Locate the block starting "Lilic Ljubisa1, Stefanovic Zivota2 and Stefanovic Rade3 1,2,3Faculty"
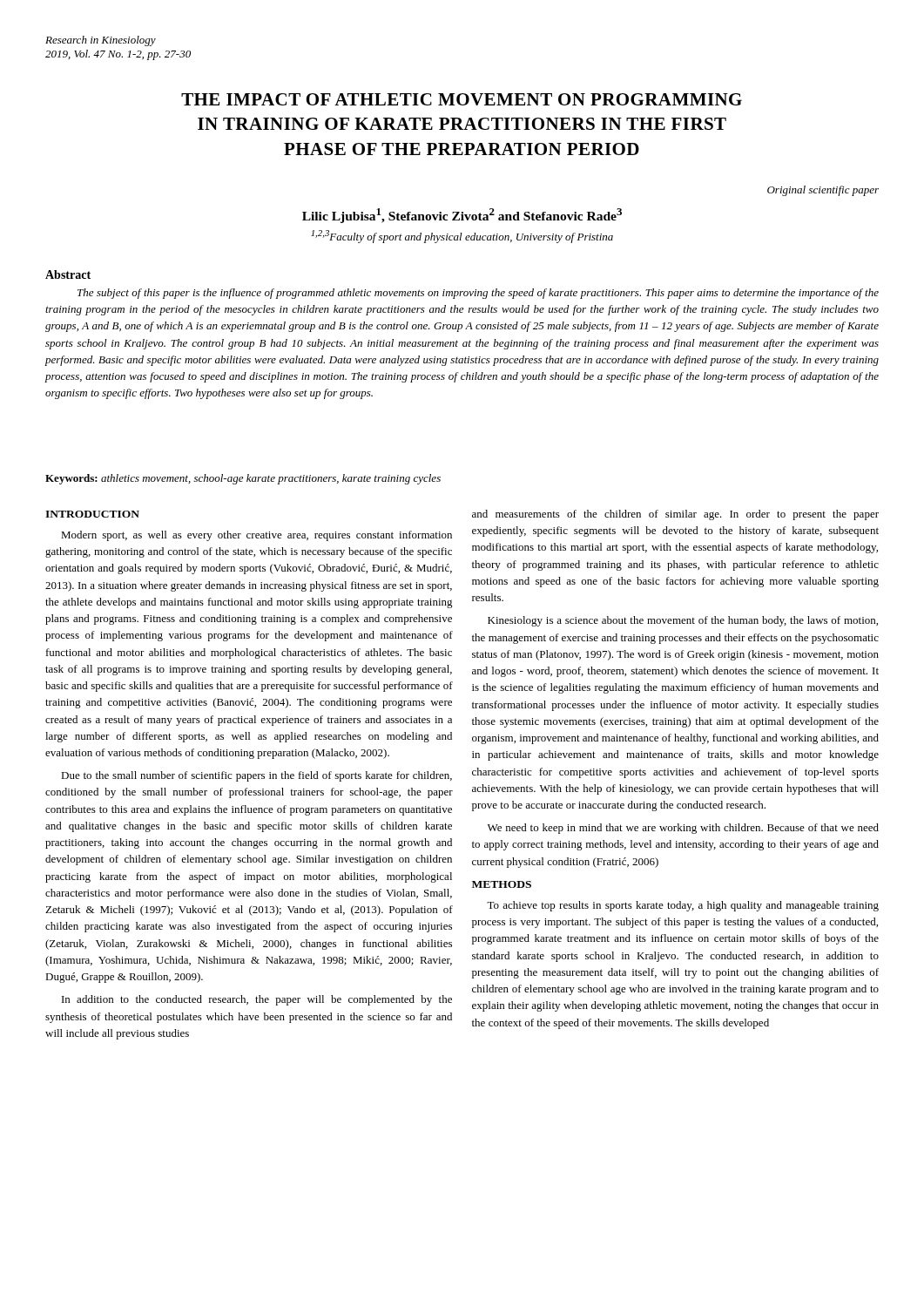The width and height of the screenshot is (924, 1307). (x=462, y=225)
